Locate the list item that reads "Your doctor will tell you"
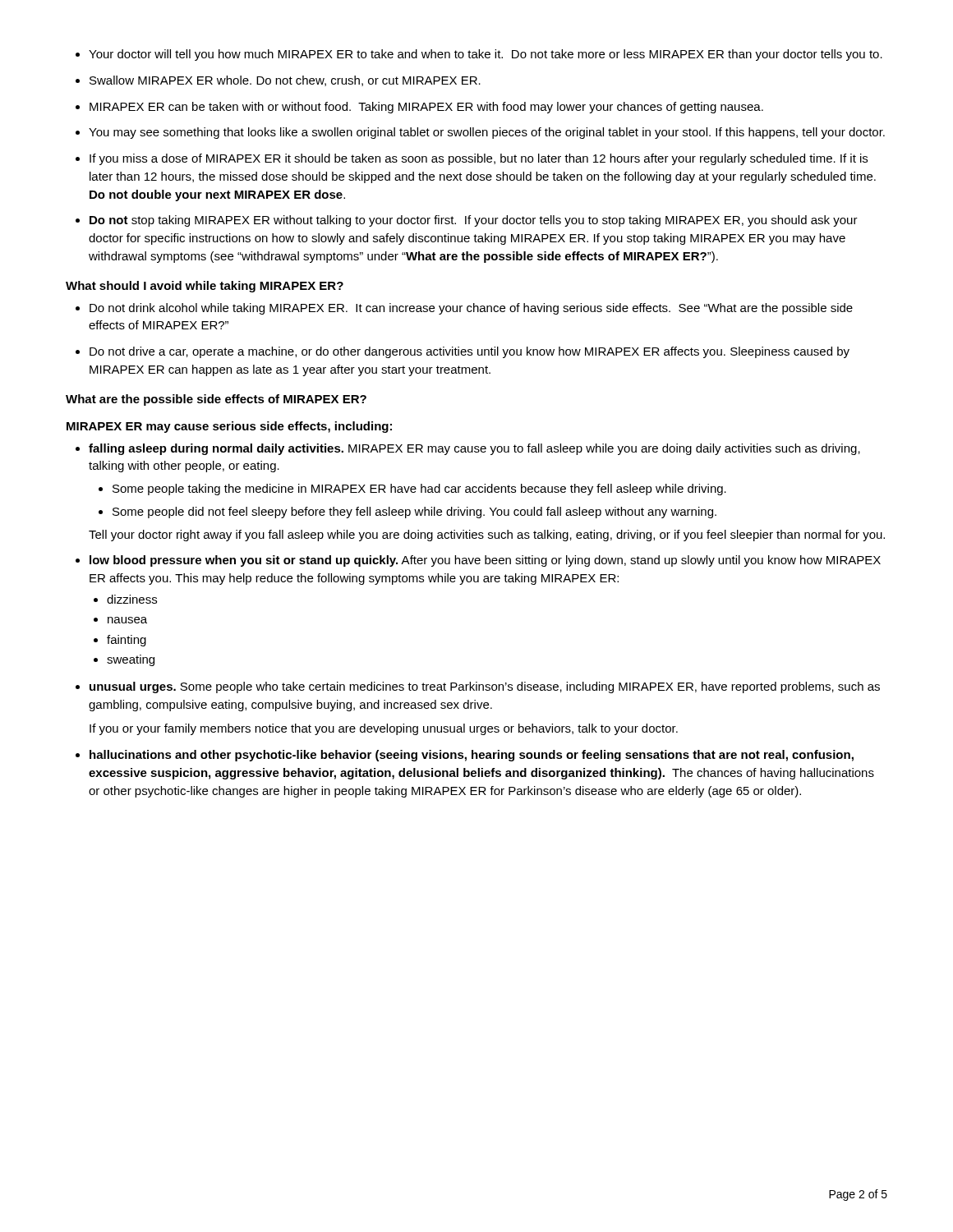The height and width of the screenshot is (1232, 953). 486,54
